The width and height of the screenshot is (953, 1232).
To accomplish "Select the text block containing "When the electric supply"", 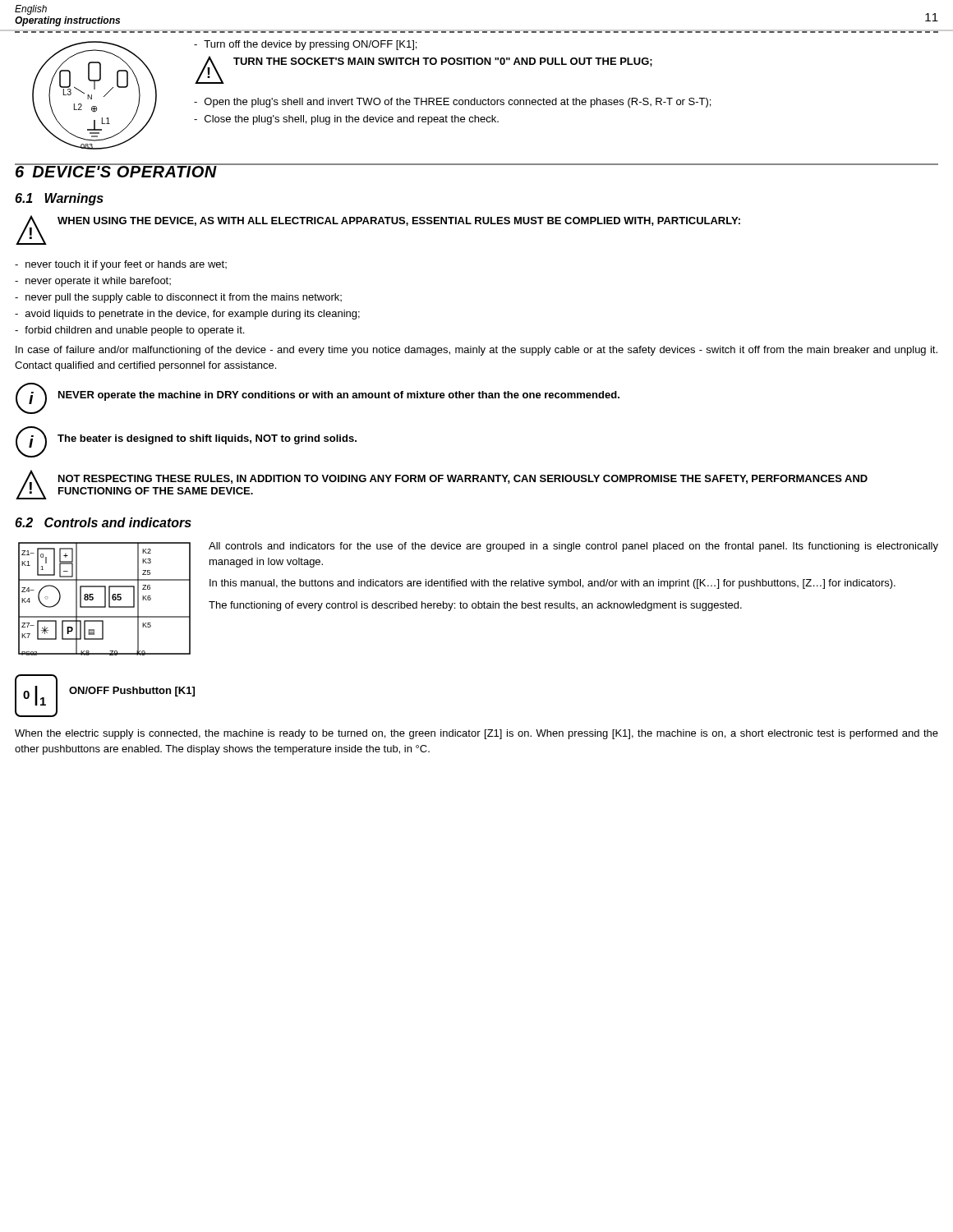I will [476, 741].
